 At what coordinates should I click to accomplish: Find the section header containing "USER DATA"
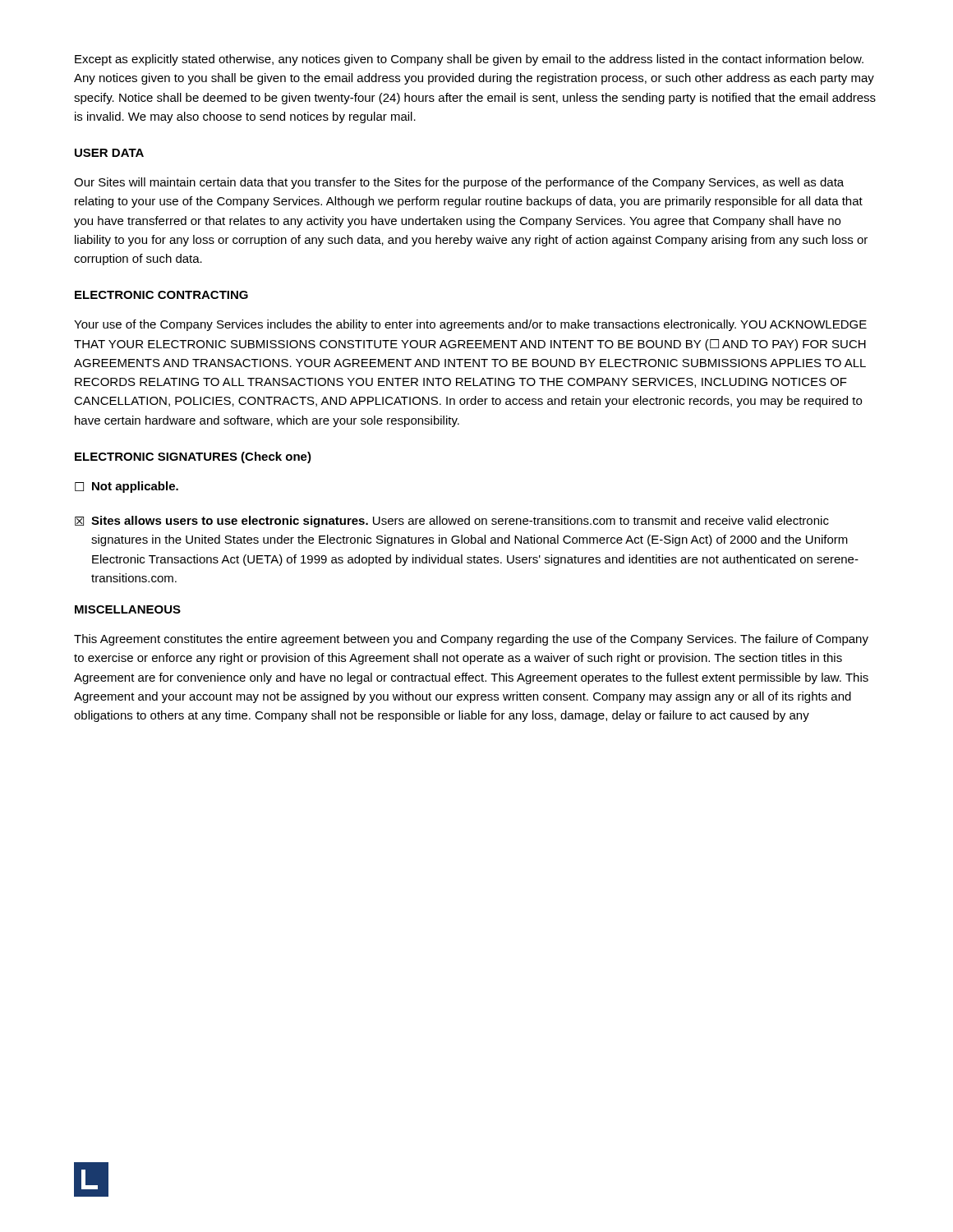(109, 152)
